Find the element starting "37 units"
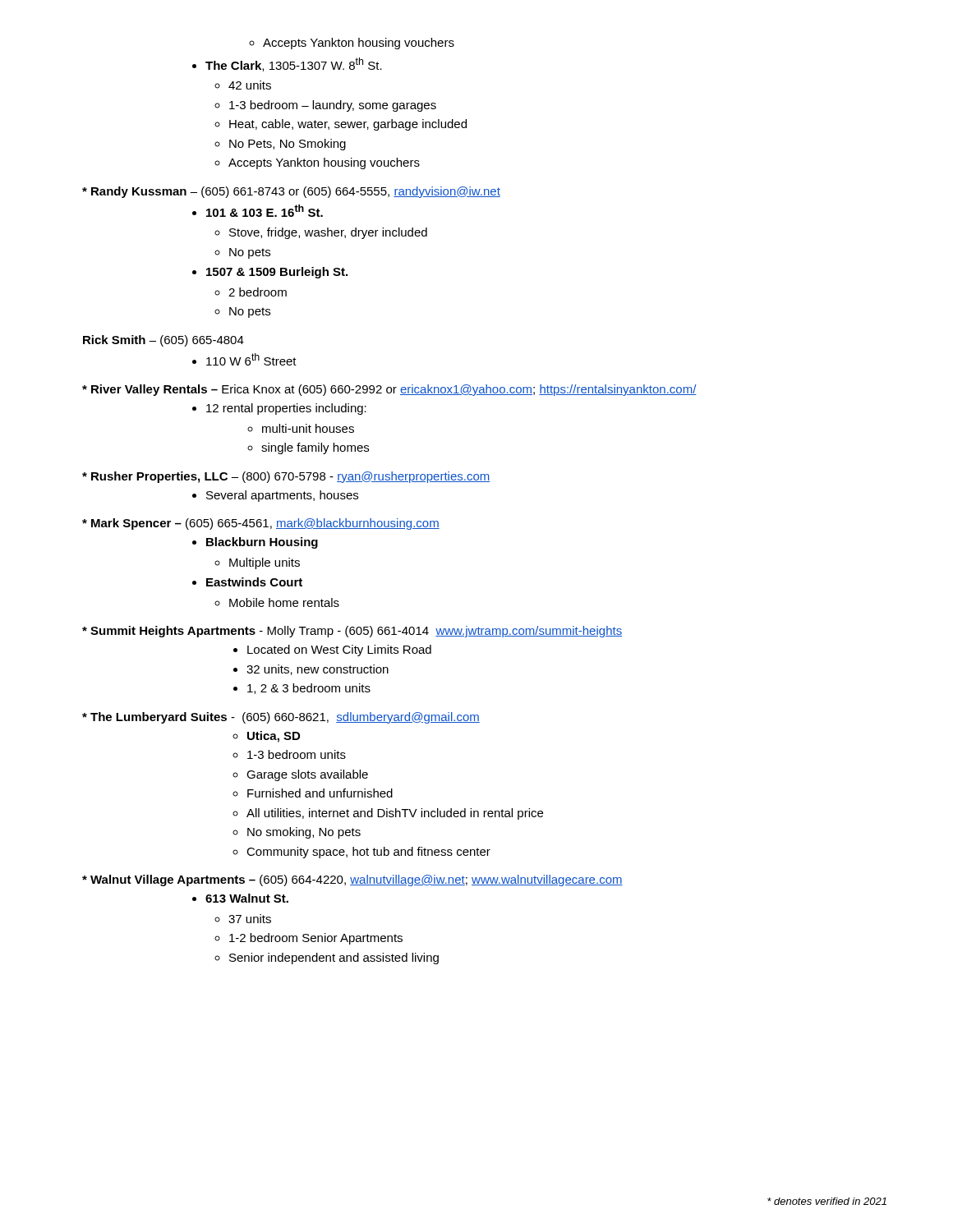This screenshot has width=953, height=1232. [x=250, y=918]
